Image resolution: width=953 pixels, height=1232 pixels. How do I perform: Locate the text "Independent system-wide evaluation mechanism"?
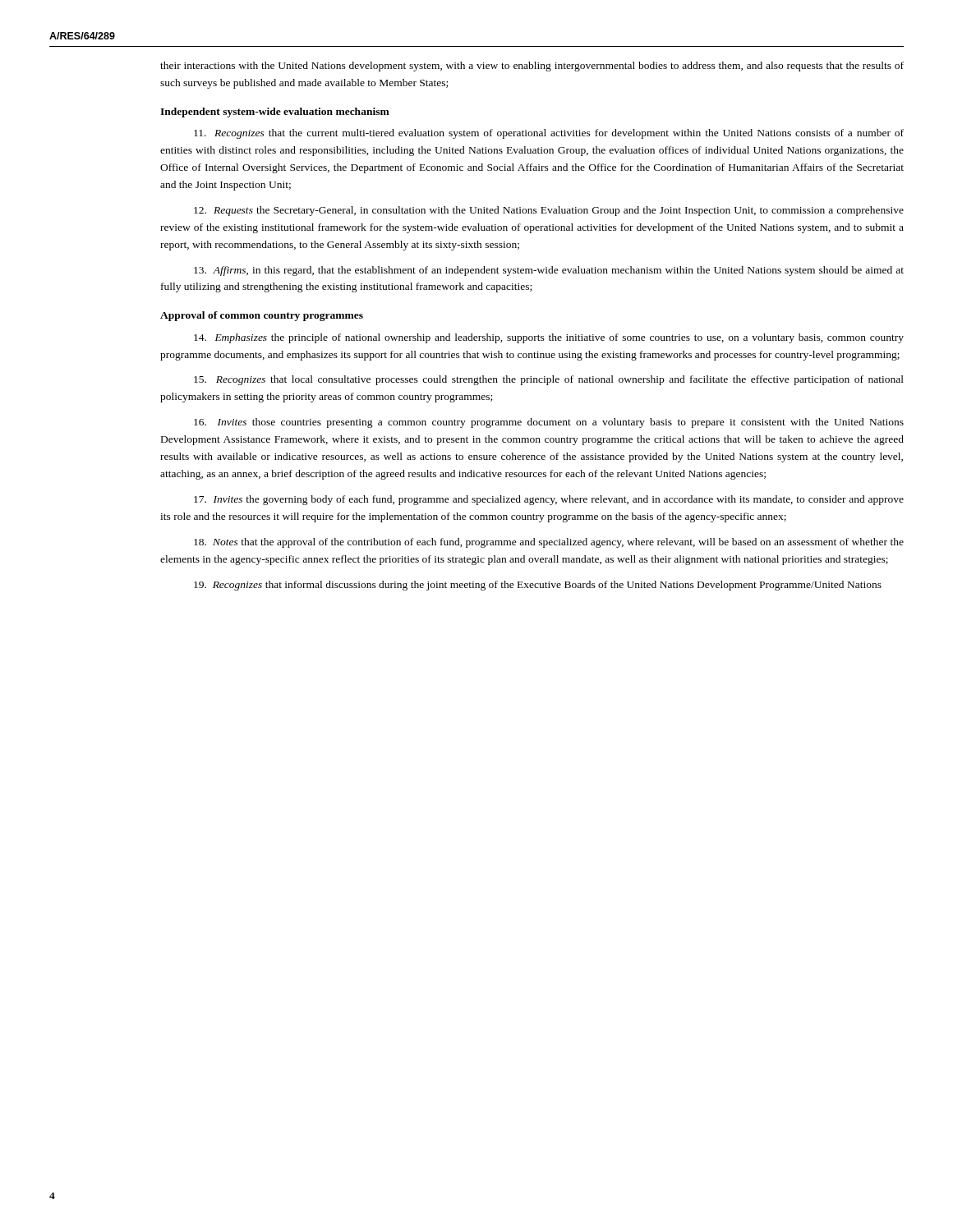(275, 113)
